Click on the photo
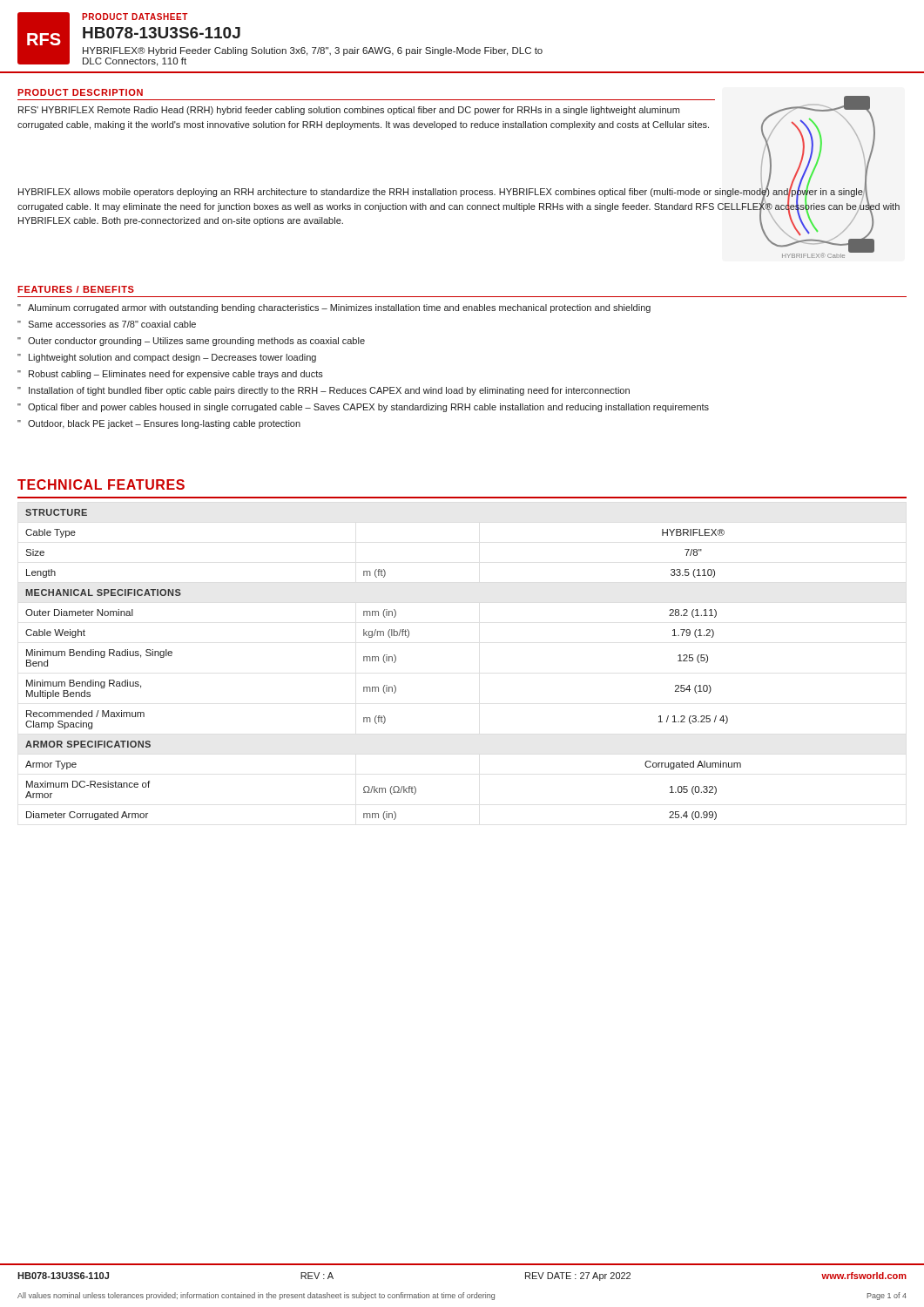 coord(813,174)
